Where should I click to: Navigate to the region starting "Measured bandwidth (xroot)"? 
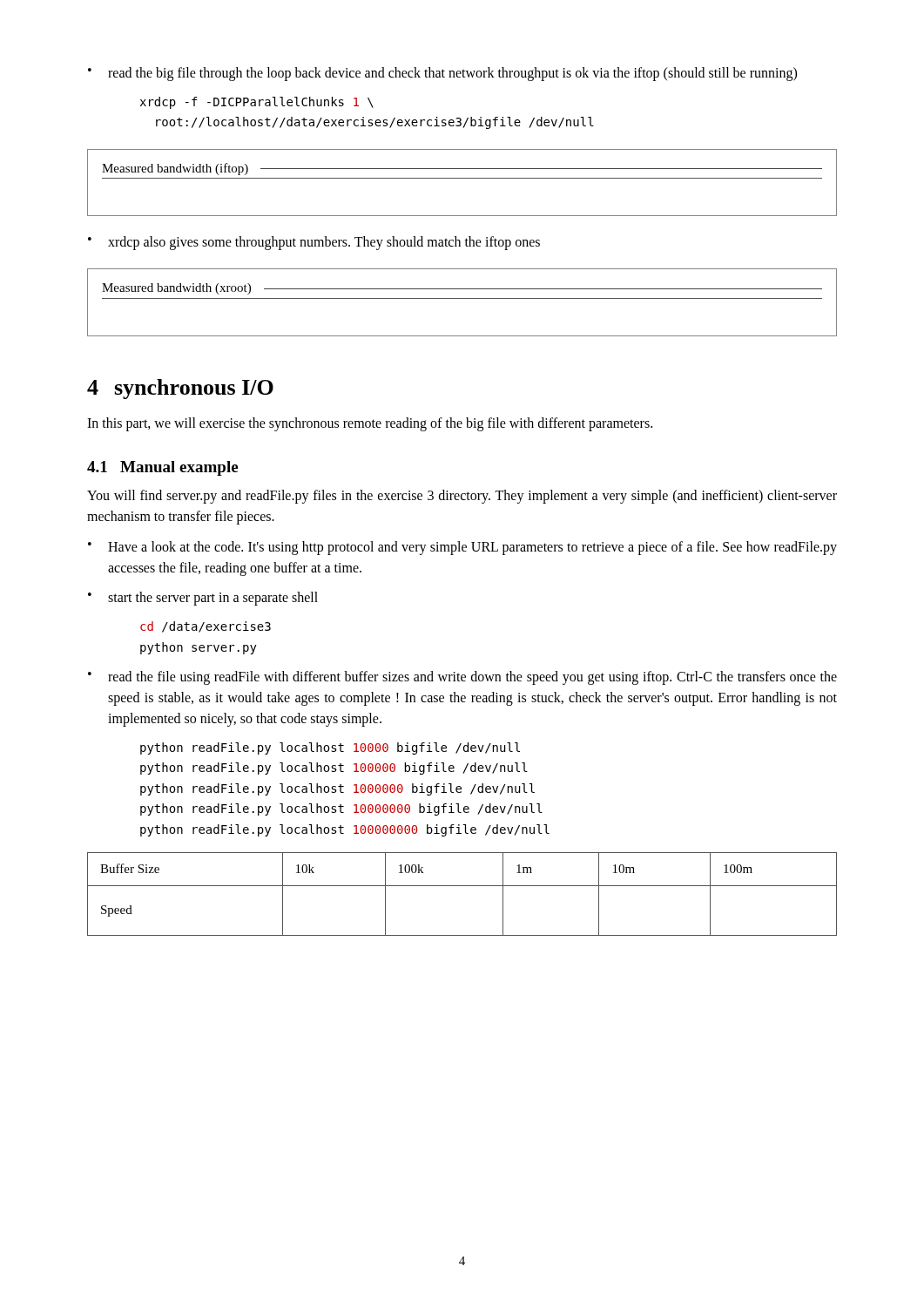pos(462,302)
